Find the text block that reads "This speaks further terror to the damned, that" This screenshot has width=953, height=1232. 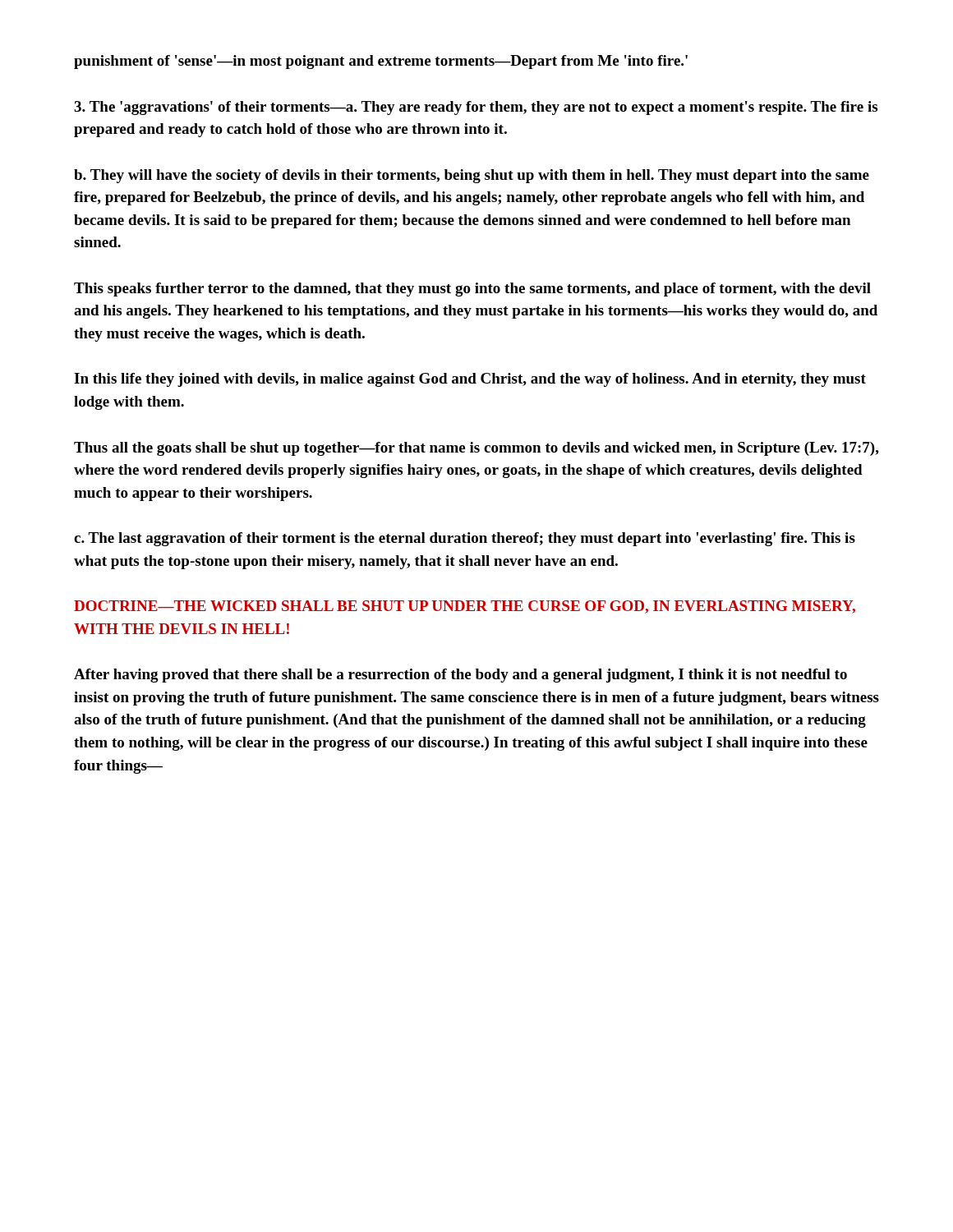pos(476,310)
